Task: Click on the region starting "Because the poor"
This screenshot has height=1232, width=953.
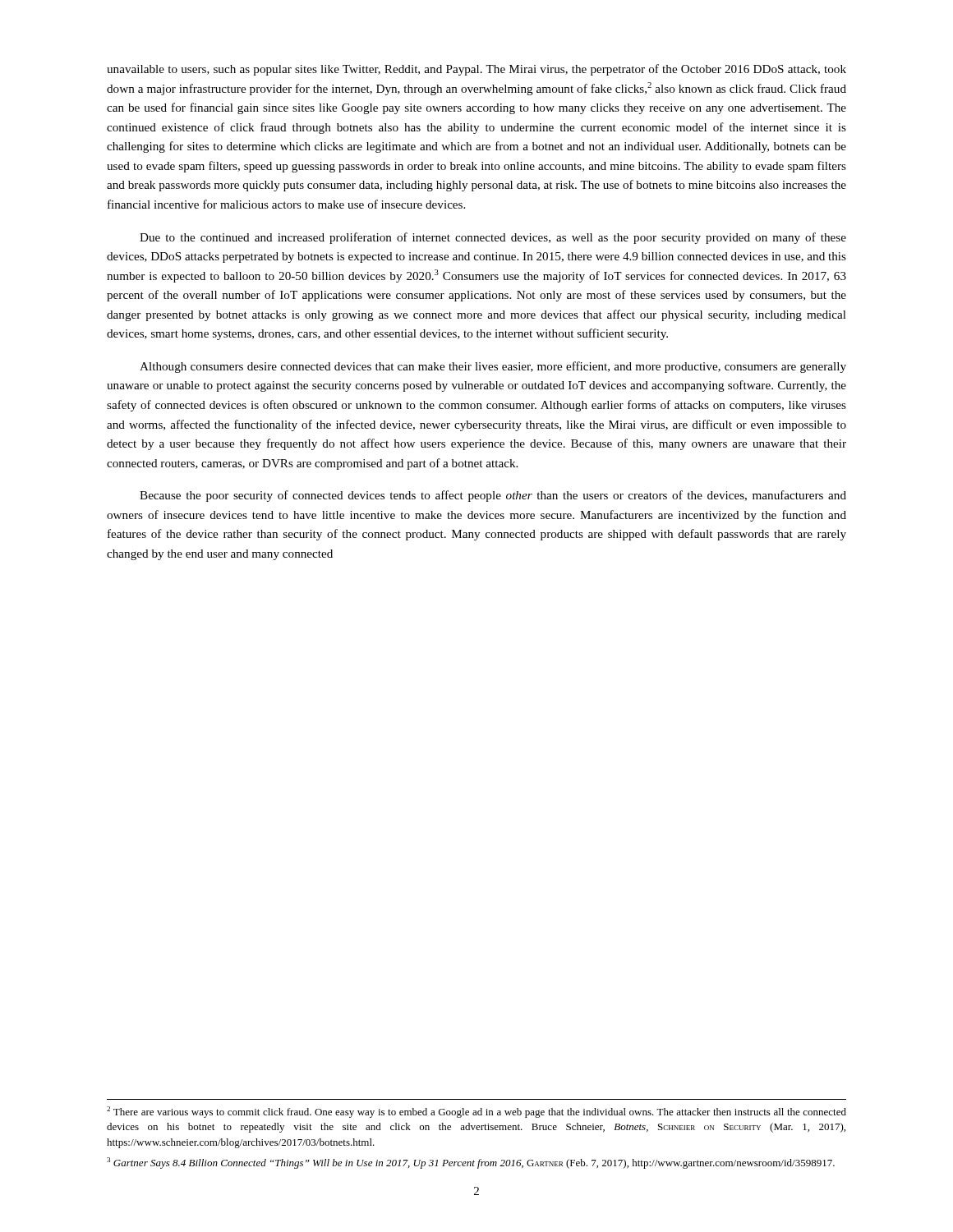Action: (476, 524)
